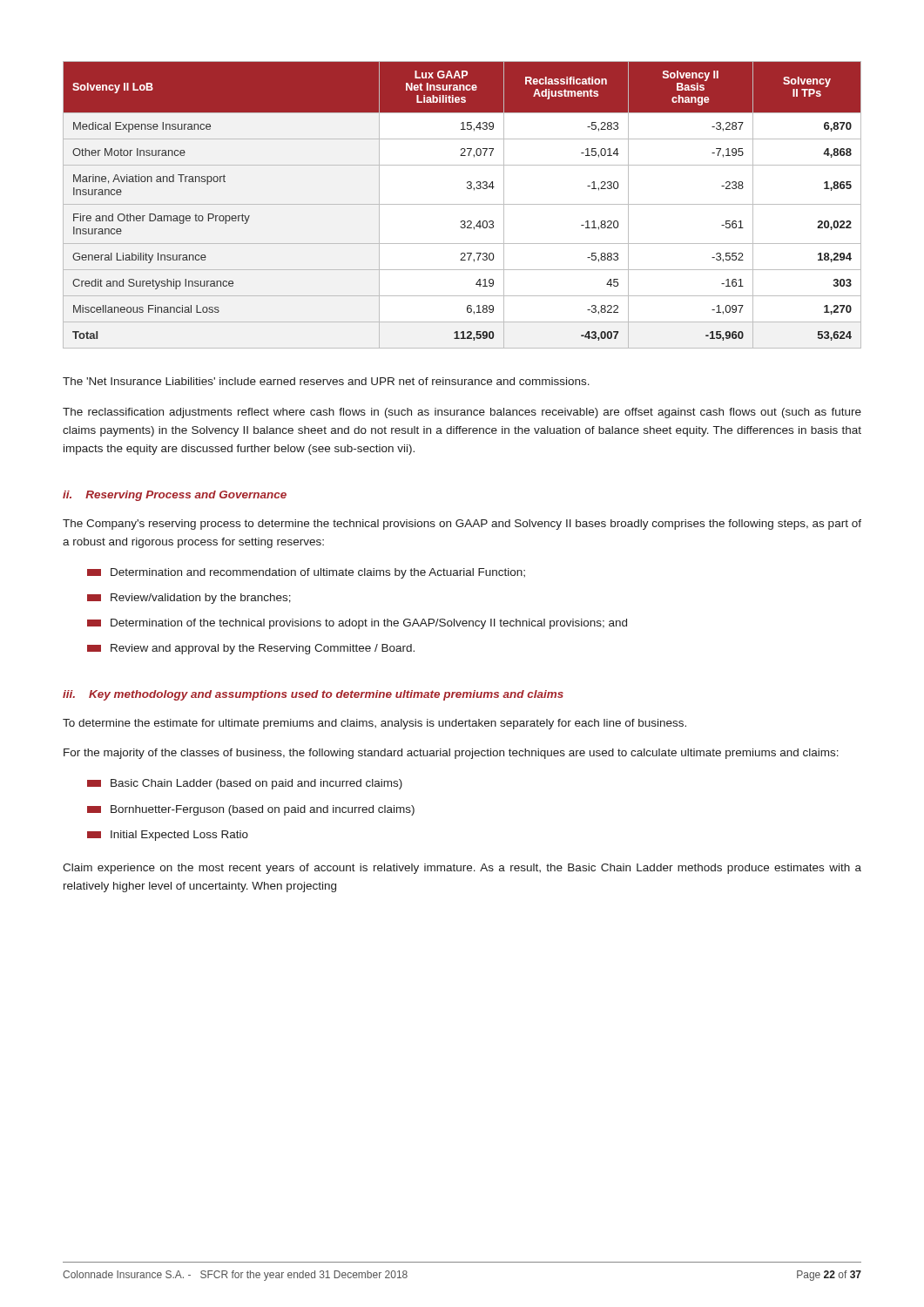The height and width of the screenshot is (1307, 924).
Task: Find the region starting "Claim experience on the most"
Action: point(462,877)
